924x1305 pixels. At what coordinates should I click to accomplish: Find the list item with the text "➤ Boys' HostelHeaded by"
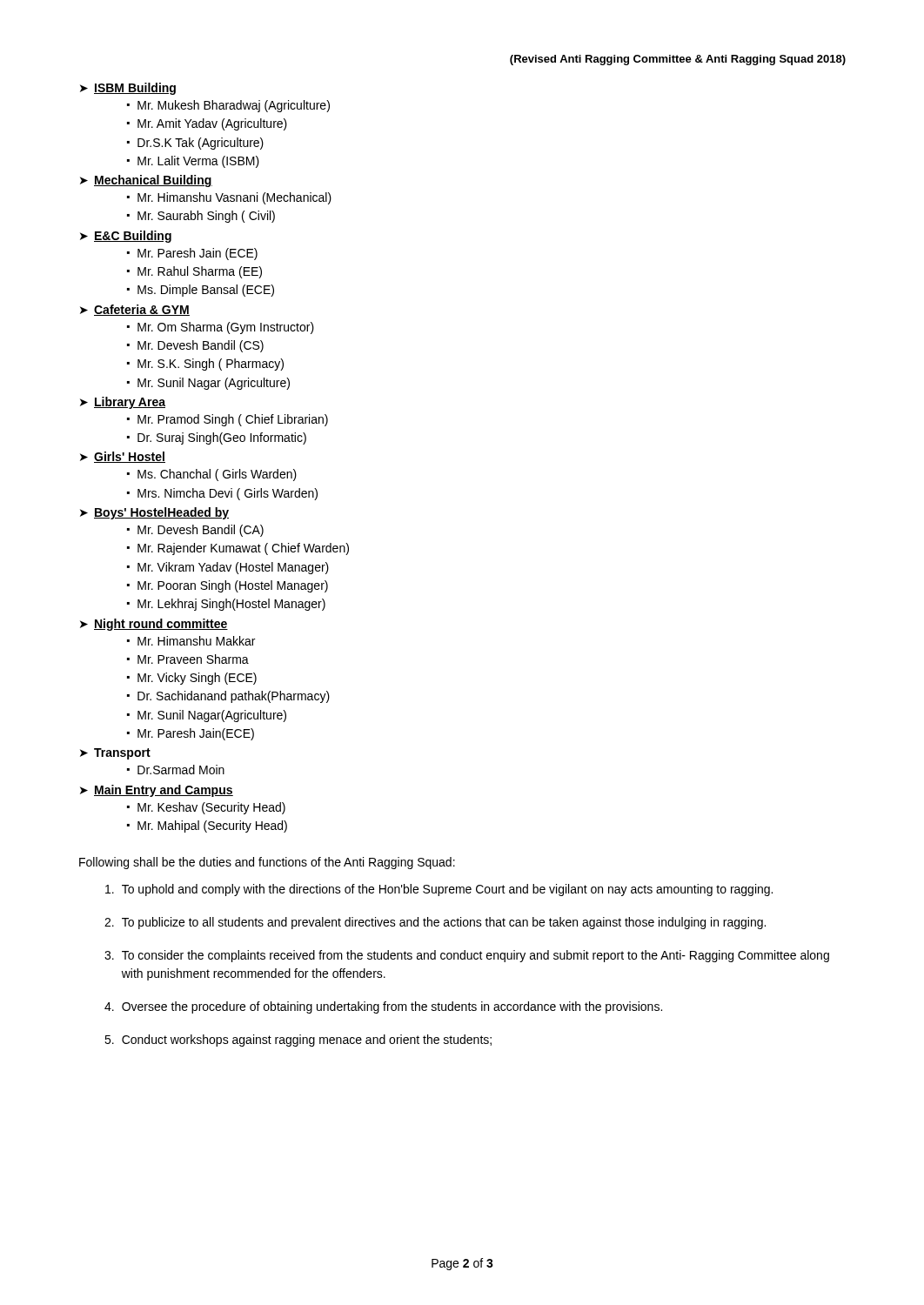pyautogui.click(x=154, y=513)
